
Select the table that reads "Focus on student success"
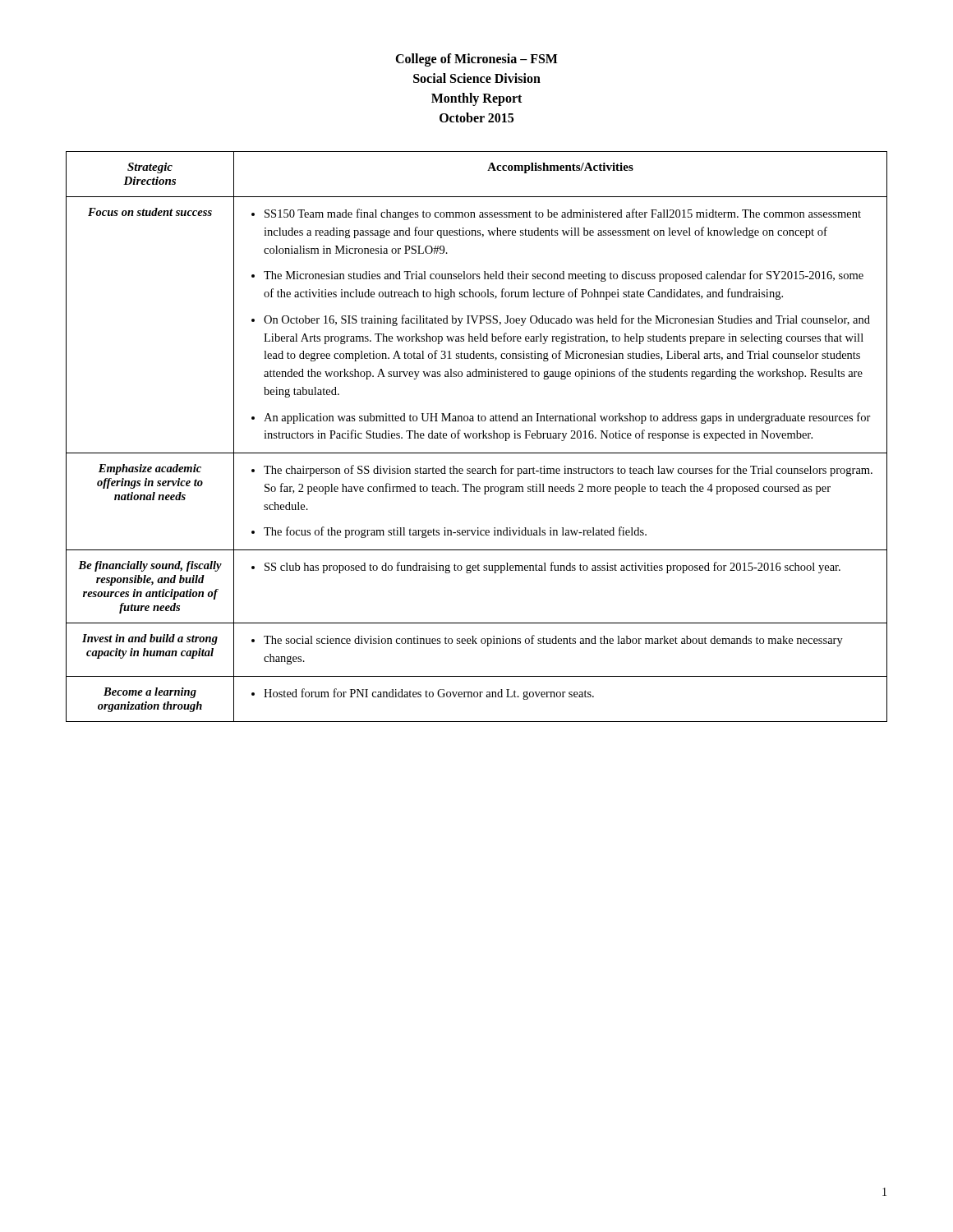click(x=476, y=436)
